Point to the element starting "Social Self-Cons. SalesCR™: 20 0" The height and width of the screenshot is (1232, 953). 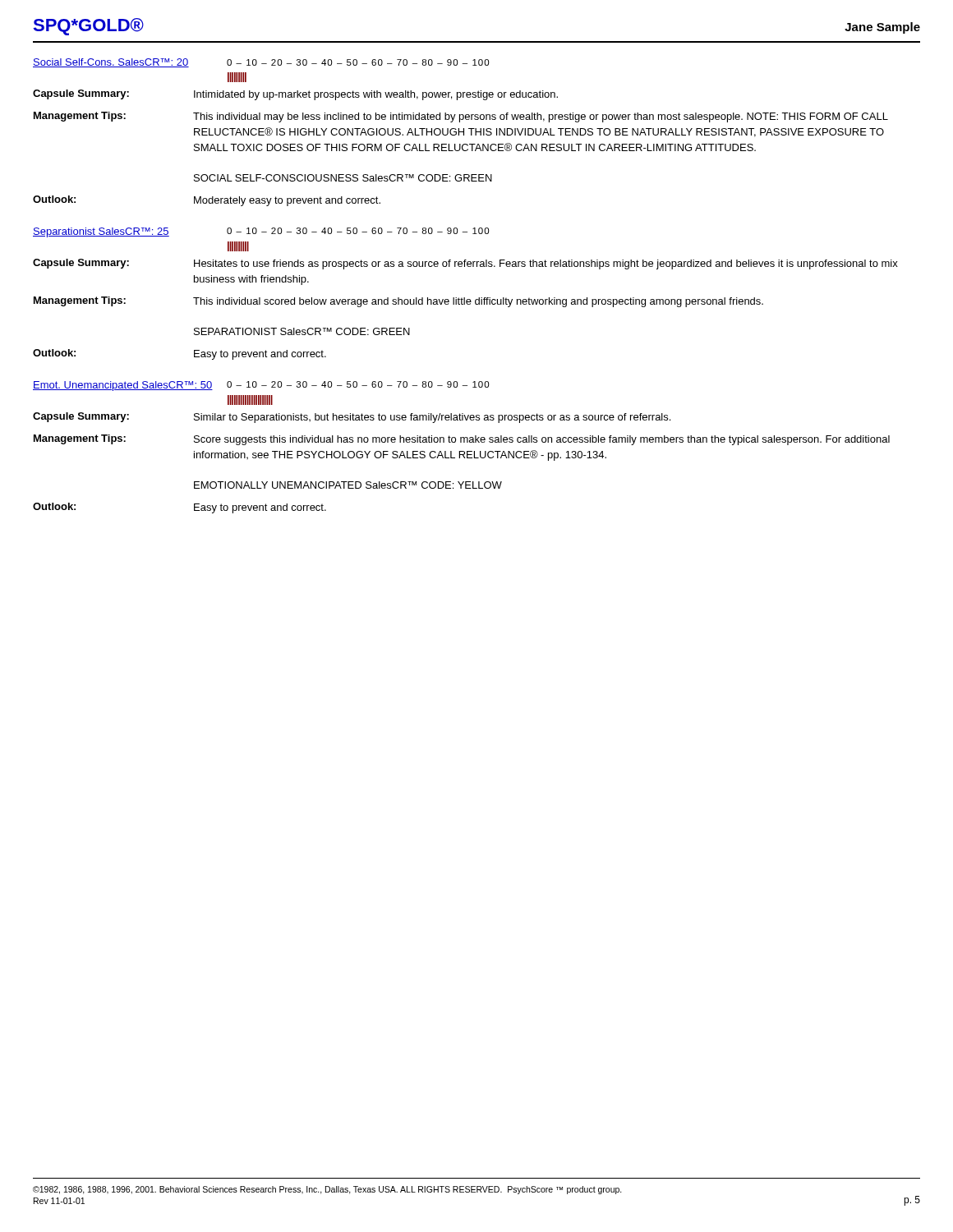pyautogui.click(x=476, y=132)
